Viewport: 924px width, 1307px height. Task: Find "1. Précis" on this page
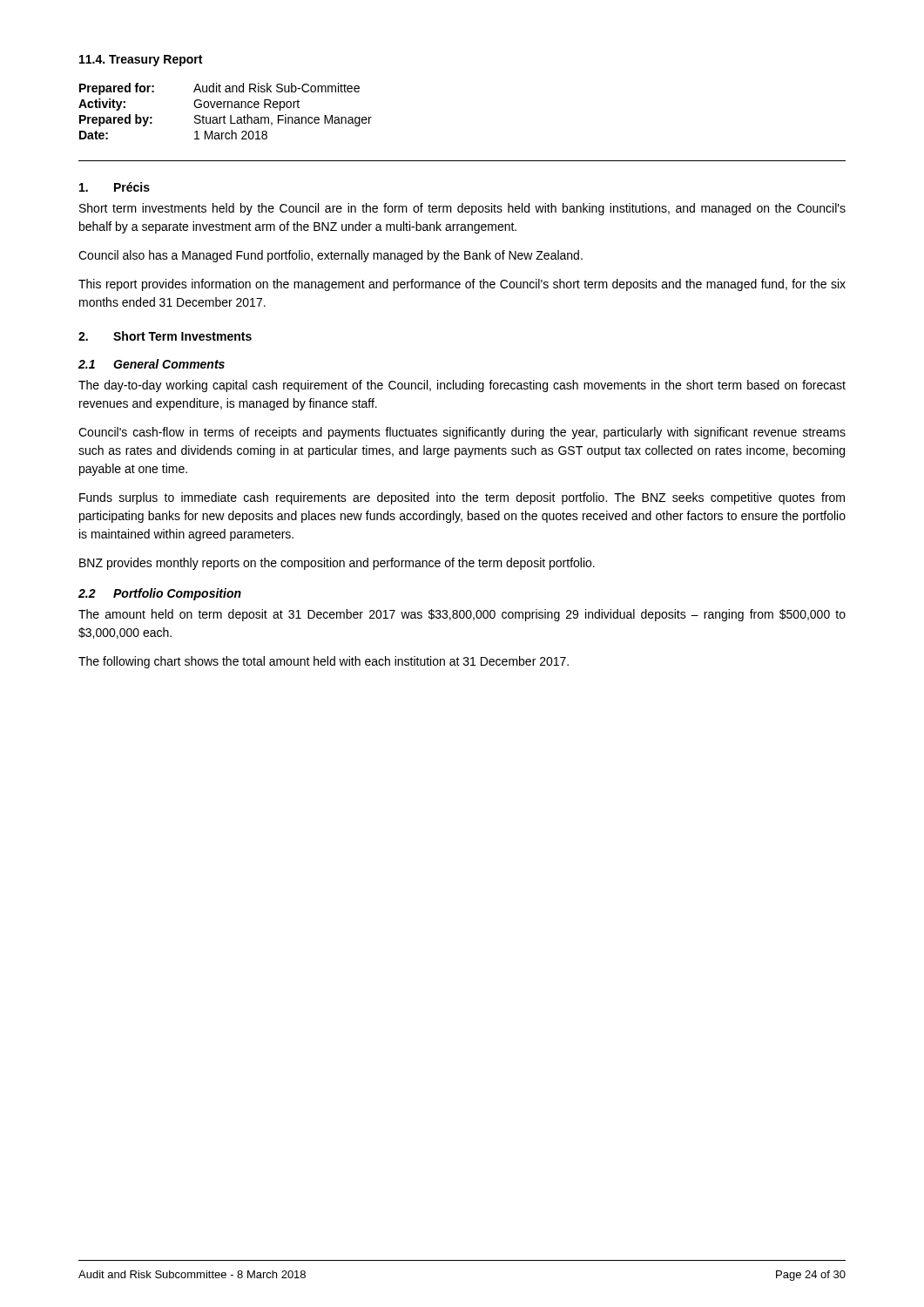tap(114, 187)
